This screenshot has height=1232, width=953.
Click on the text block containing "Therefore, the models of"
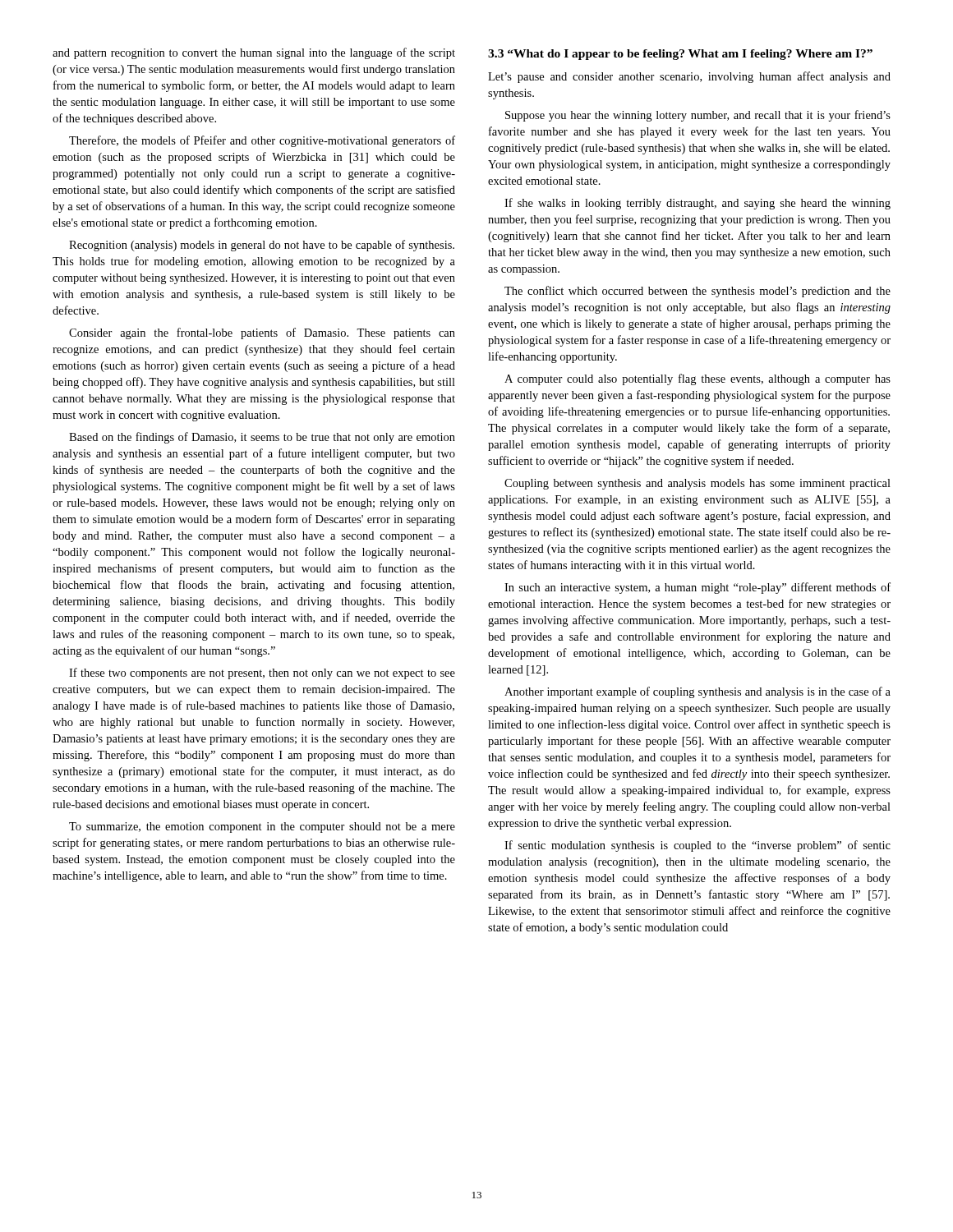254,181
